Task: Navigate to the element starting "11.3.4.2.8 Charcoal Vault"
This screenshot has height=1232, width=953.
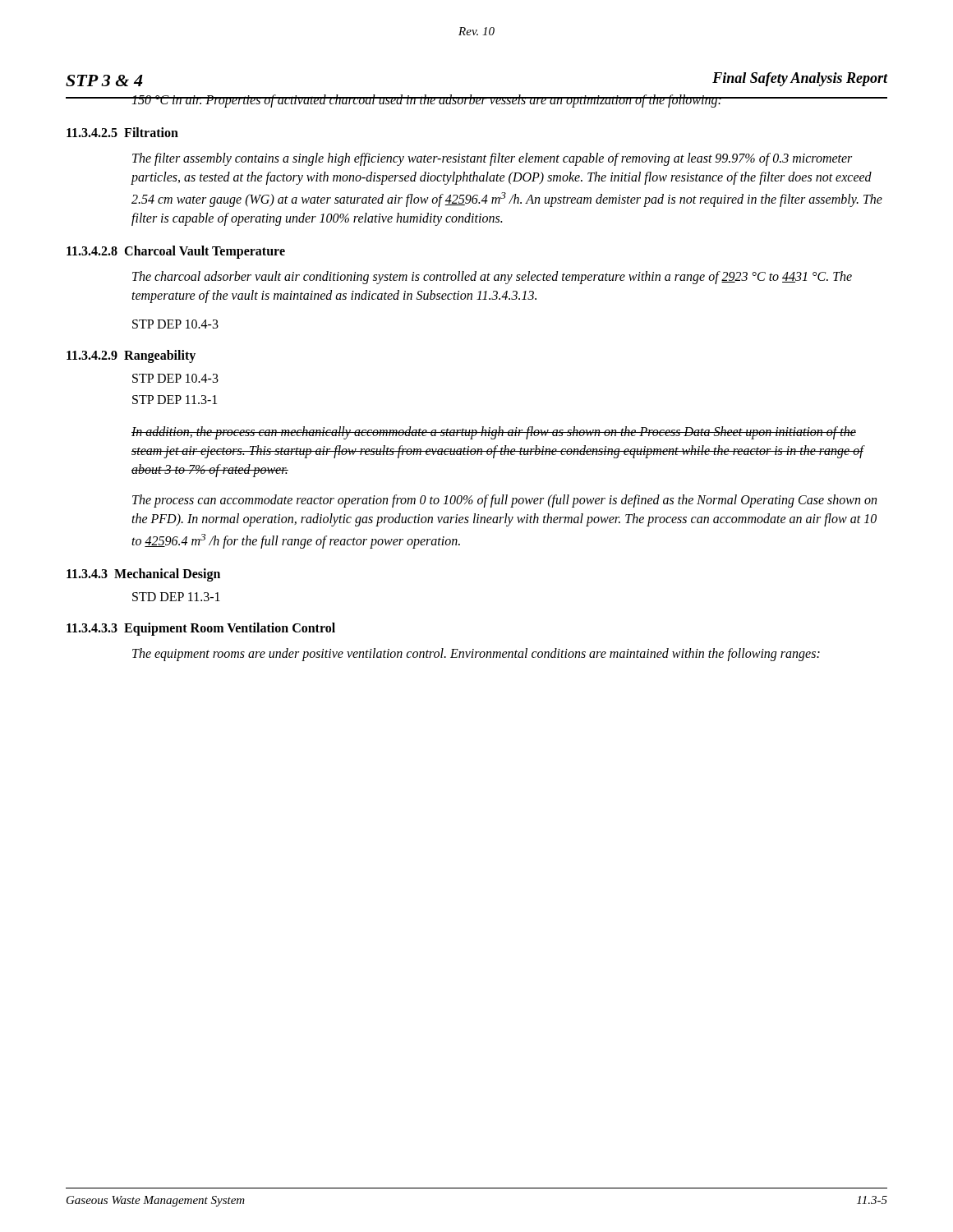Action: coord(175,251)
